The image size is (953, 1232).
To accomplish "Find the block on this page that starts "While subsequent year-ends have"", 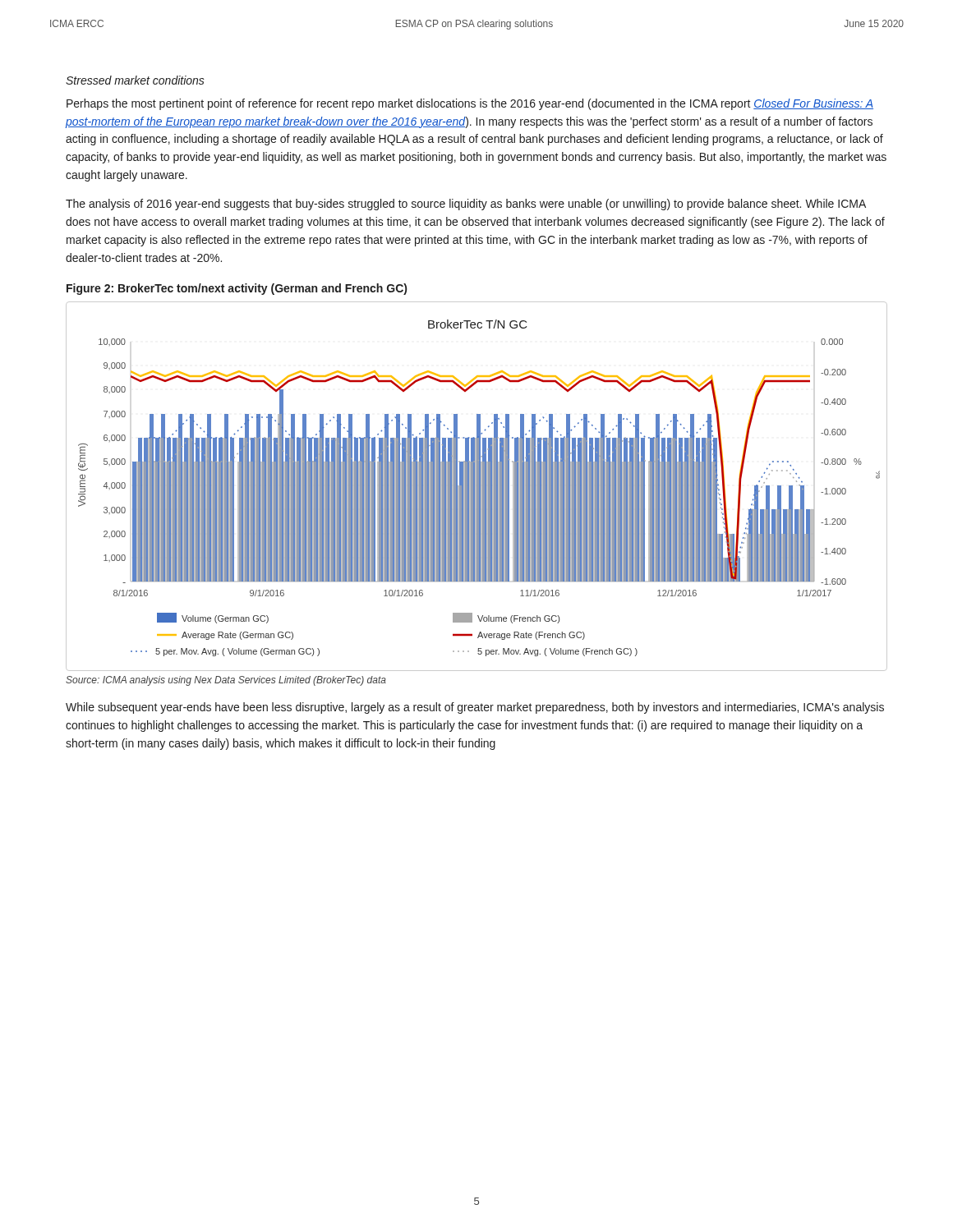I will click(475, 725).
